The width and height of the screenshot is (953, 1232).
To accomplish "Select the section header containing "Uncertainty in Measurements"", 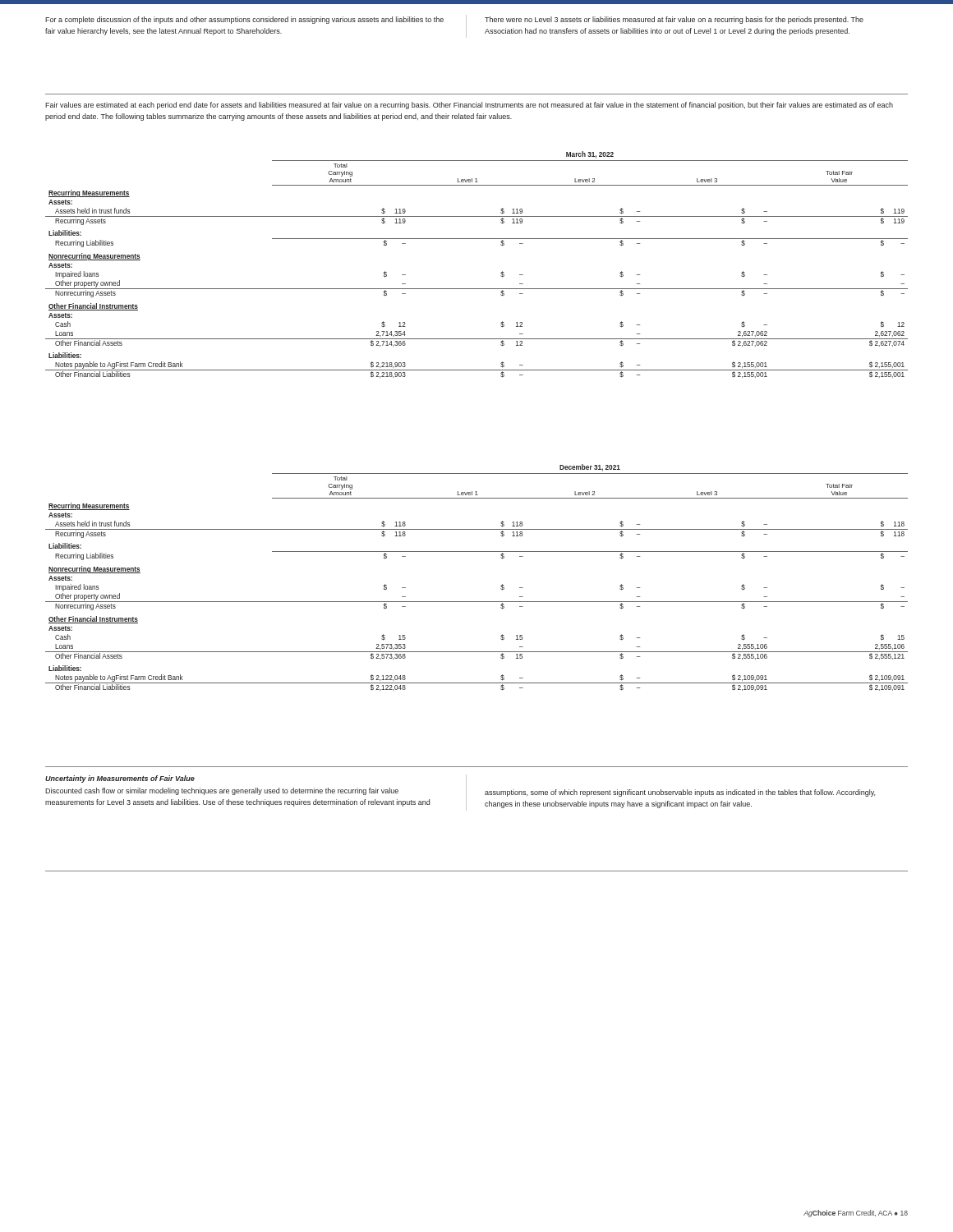I will tap(120, 779).
